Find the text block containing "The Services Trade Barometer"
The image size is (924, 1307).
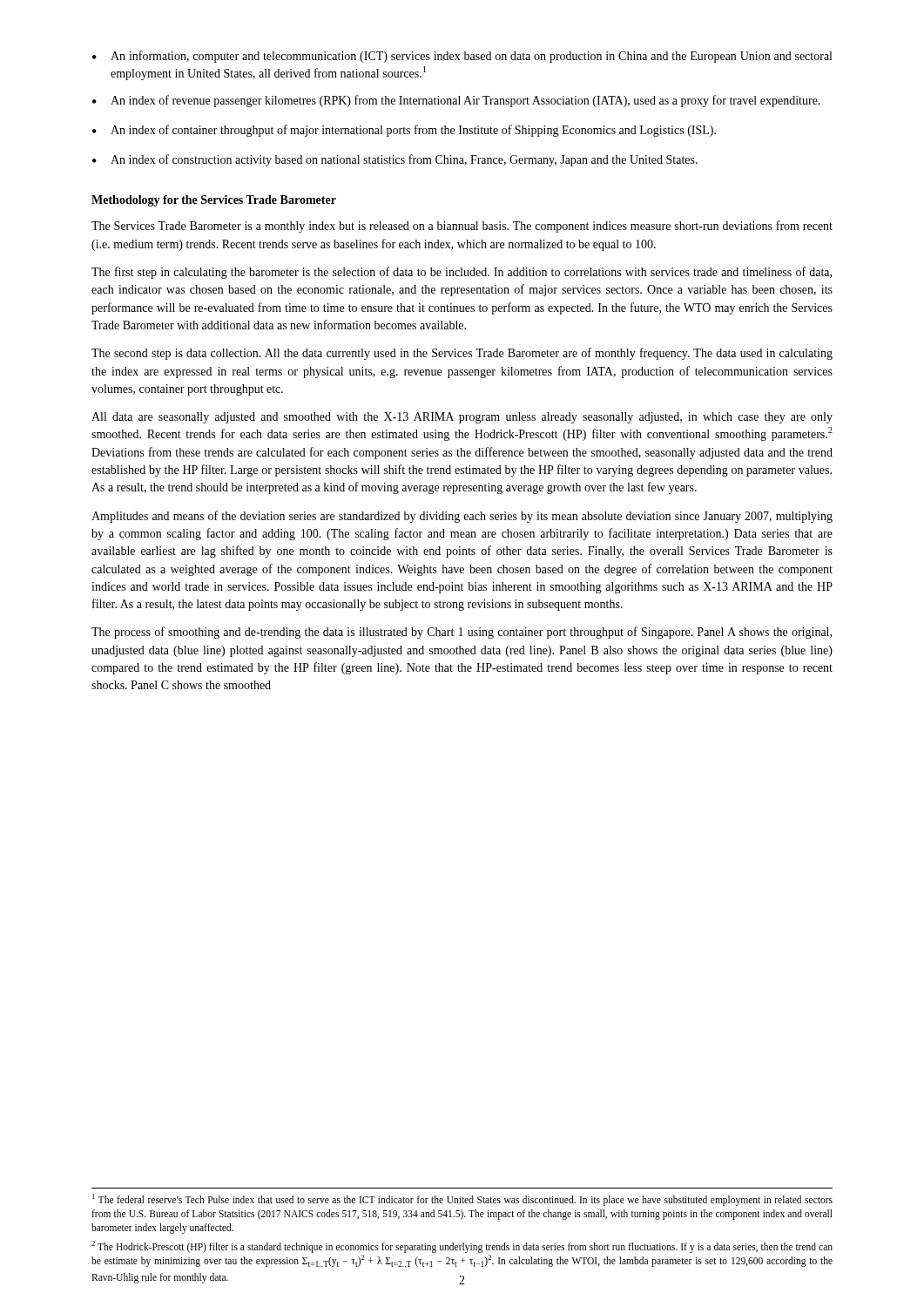pyautogui.click(x=462, y=235)
